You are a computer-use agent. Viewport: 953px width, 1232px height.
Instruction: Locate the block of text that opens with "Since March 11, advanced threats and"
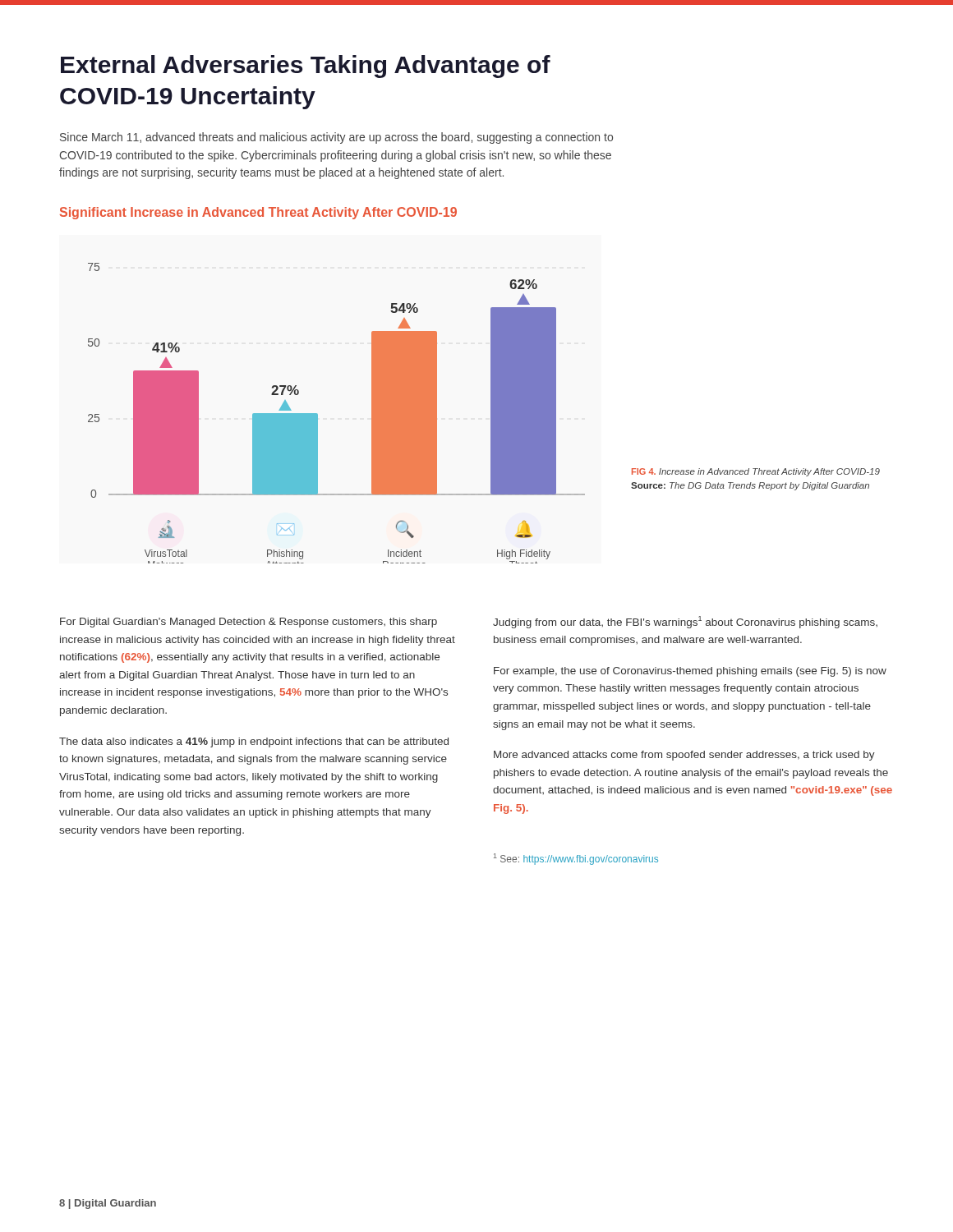pyautogui.click(x=336, y=155)
